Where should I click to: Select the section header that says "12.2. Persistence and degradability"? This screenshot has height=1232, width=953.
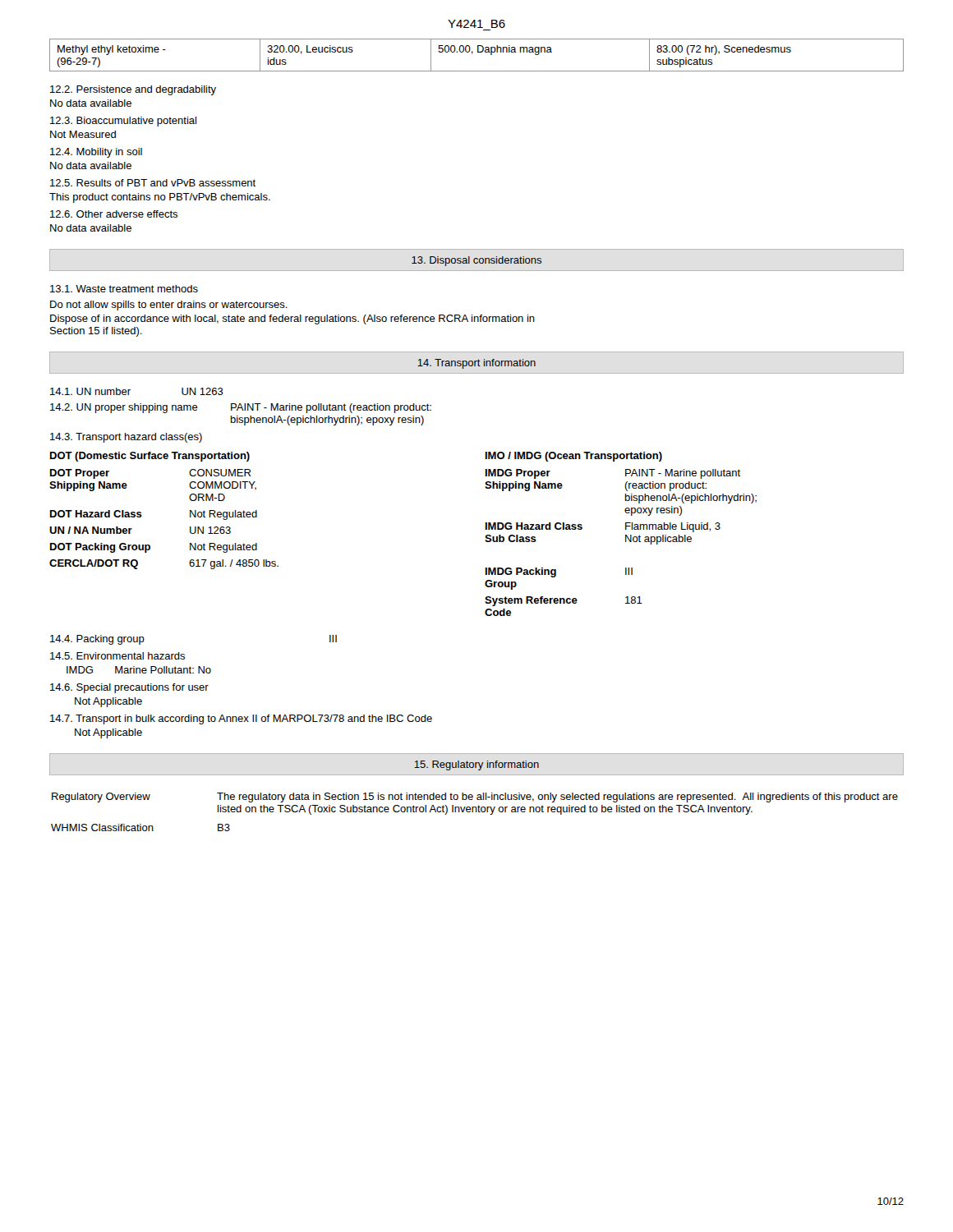click(133, 89)
